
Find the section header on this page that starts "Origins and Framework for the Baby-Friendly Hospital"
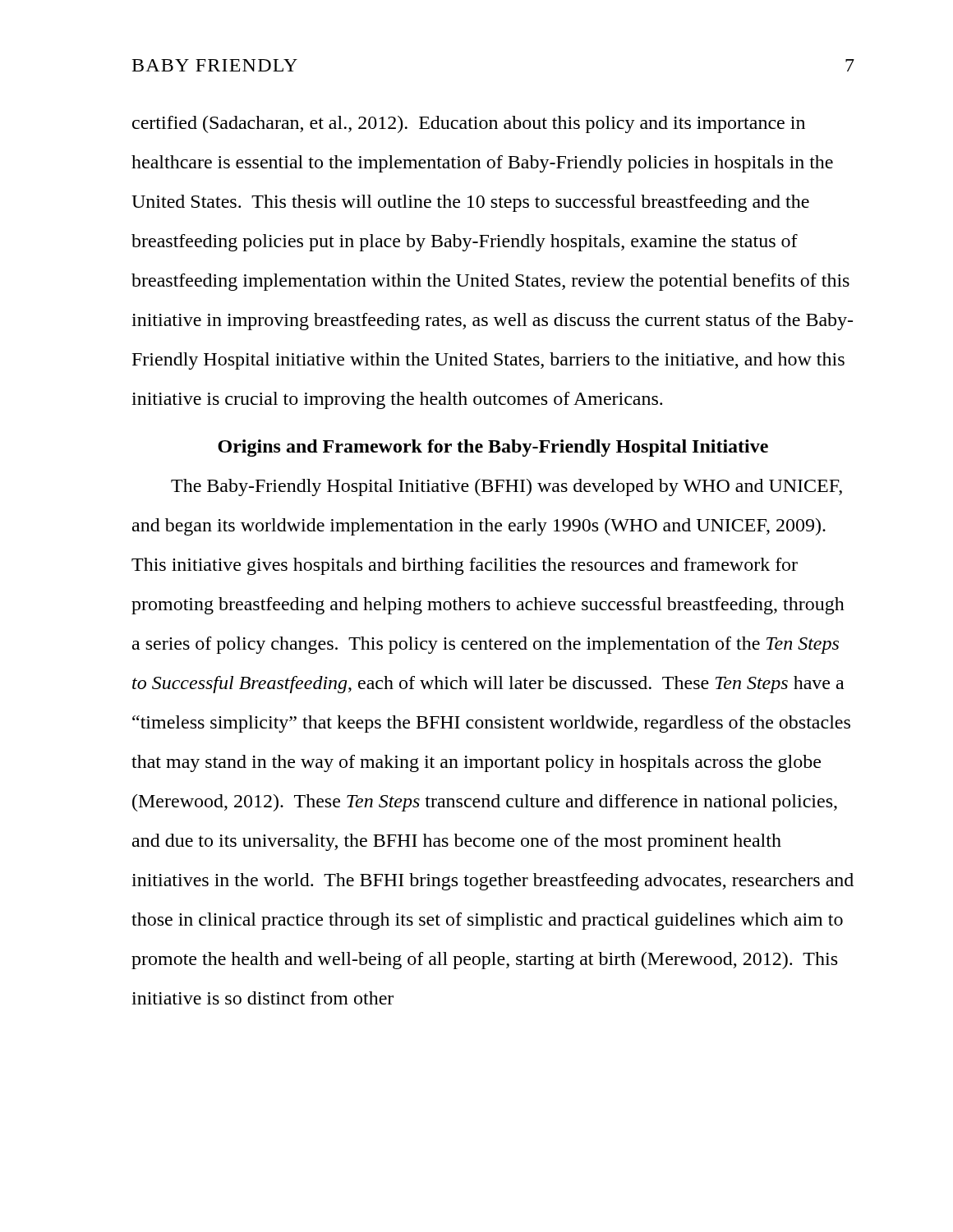pos(493,446)
